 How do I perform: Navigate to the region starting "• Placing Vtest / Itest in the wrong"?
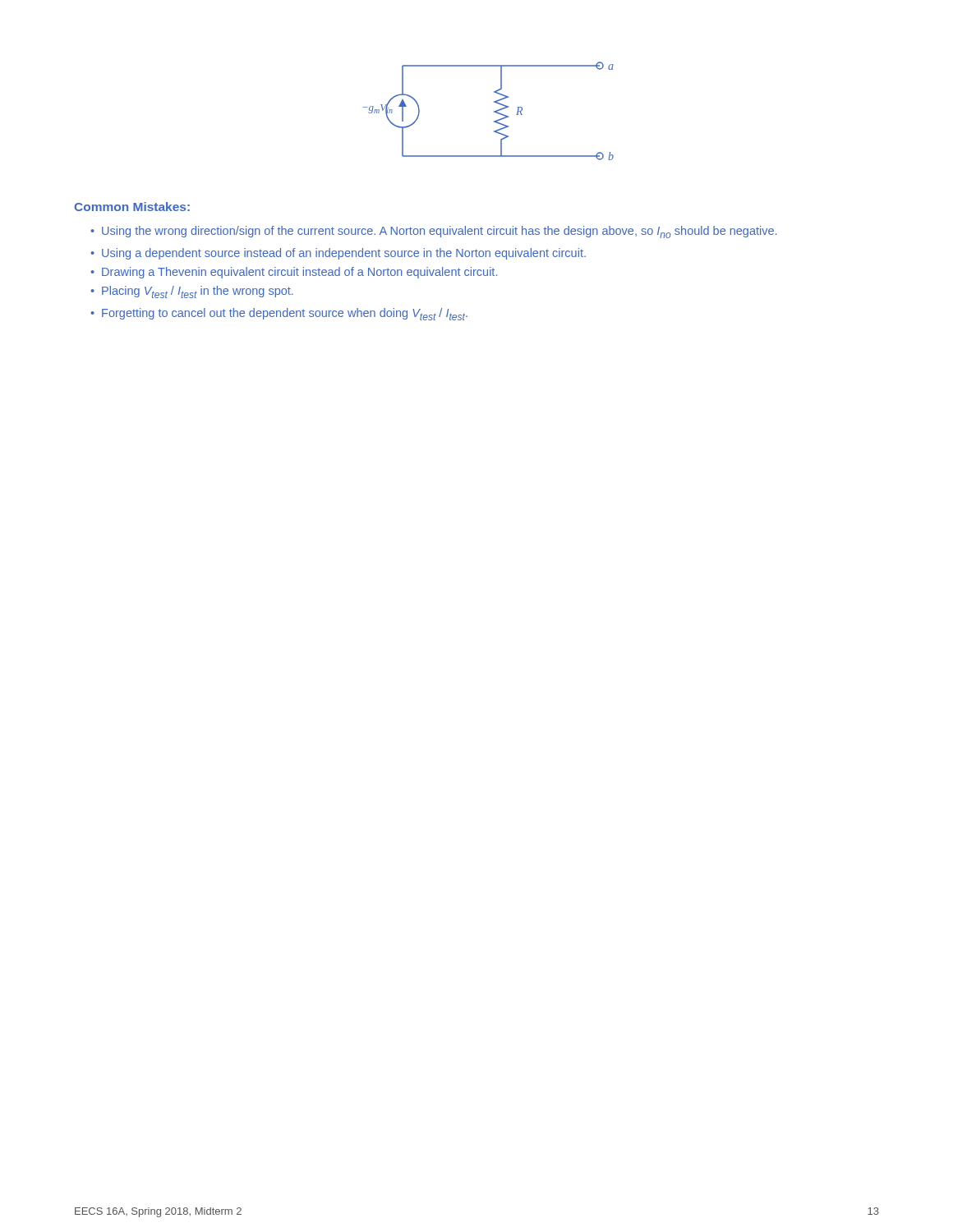click(x=192, y=292)
